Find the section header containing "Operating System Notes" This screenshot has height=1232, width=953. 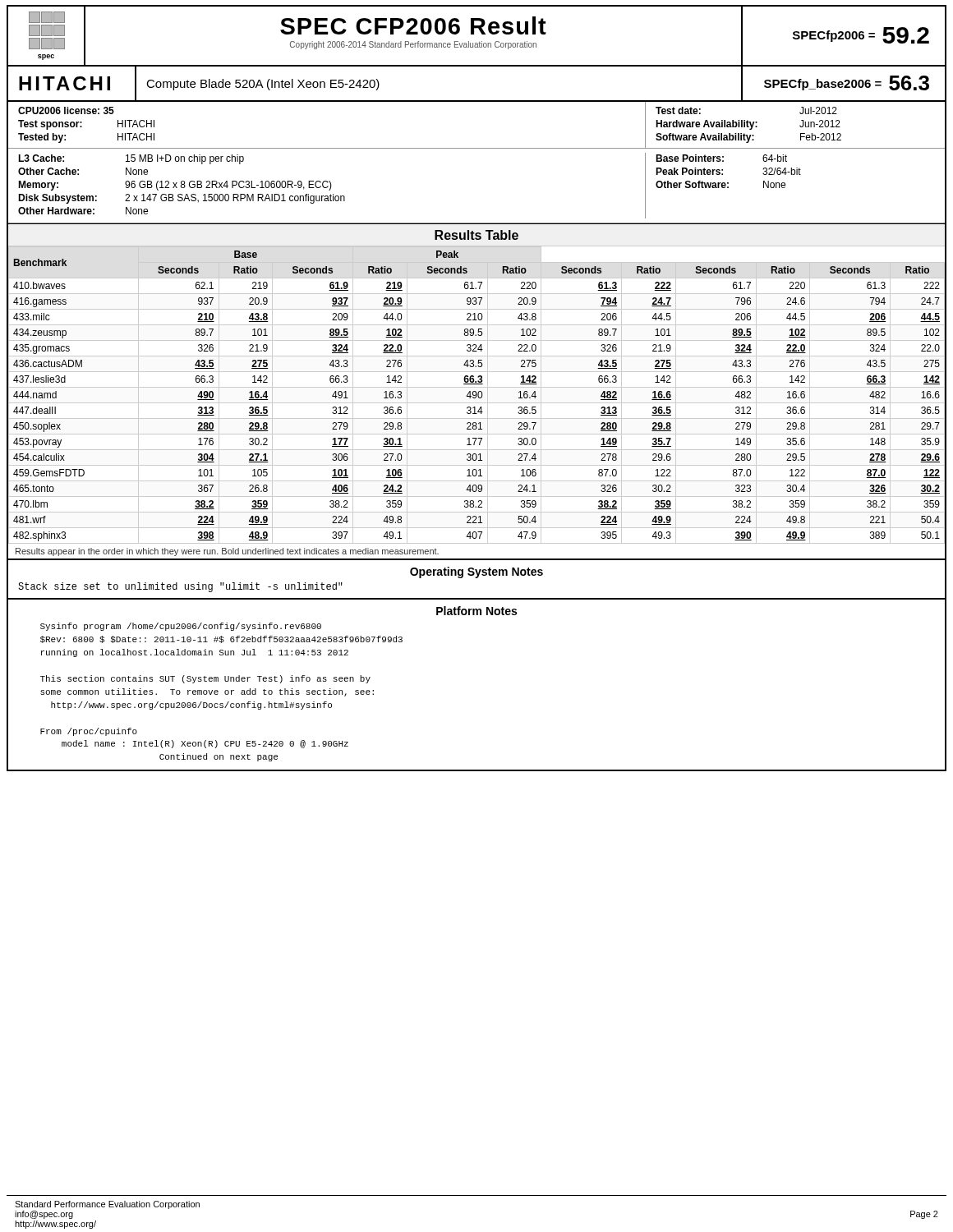pyautogui.click(x=476, y=572)
